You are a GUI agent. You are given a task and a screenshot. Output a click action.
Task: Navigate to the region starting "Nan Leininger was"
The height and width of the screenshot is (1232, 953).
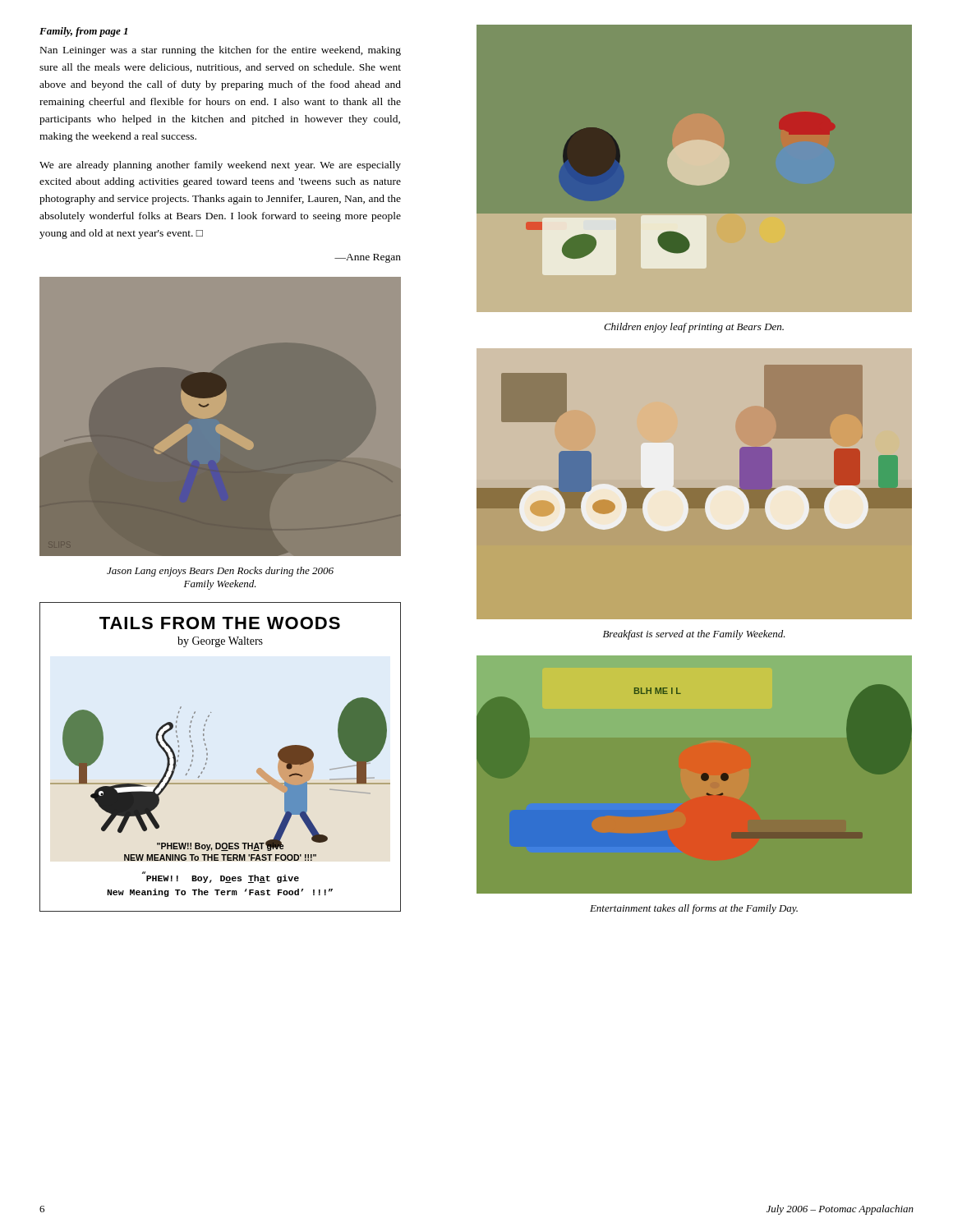pyautogui.click(x=220, y=93)
